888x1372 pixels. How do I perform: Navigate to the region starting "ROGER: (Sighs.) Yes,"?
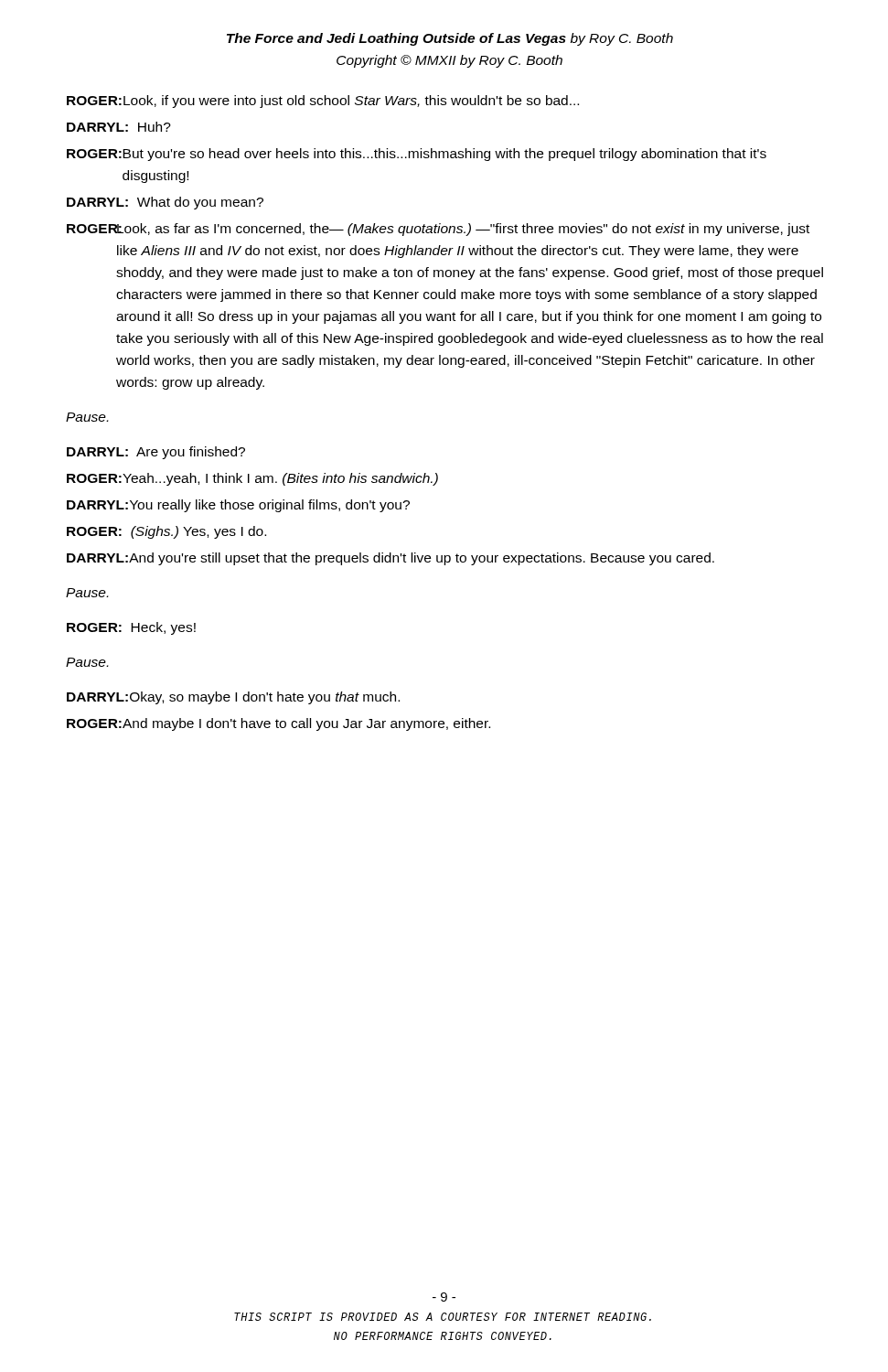point(167,531)
